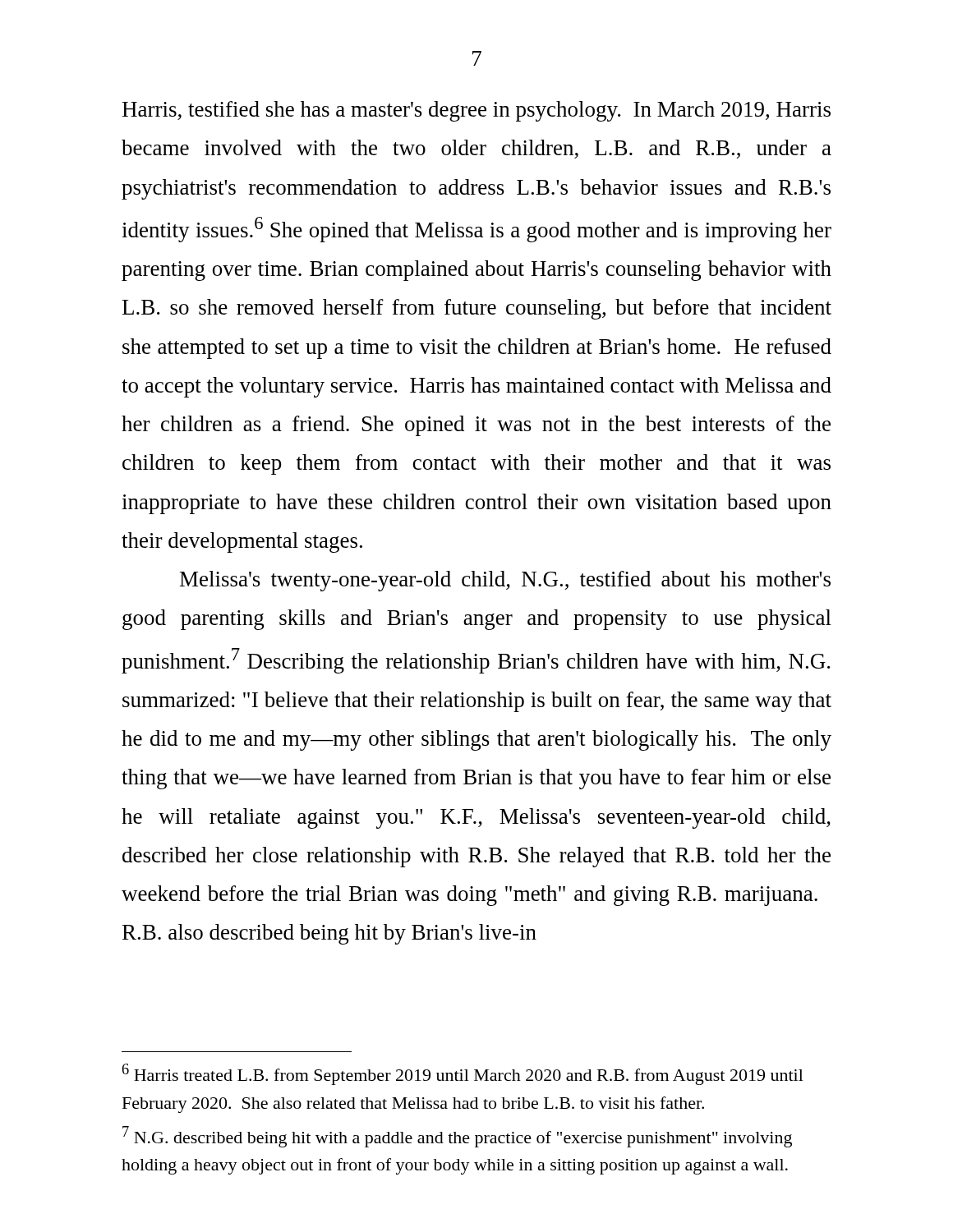Locate the text starting "Harris, testified she has a"
Image resolution: width=953 pixels, height=1232 pixels.
(476, 111)
